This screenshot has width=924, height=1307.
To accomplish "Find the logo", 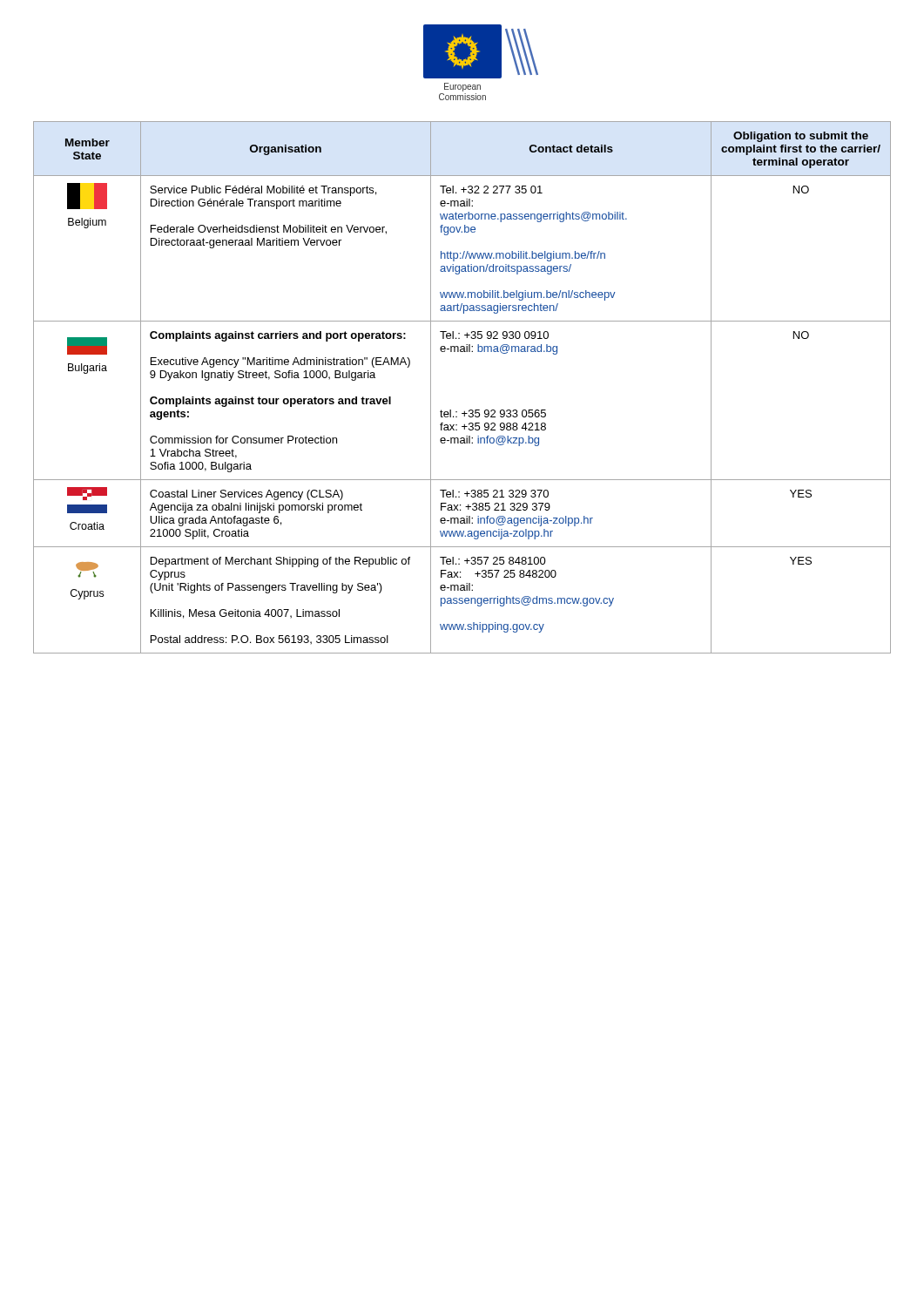I will pyautogui.click(x=462, y=61).
